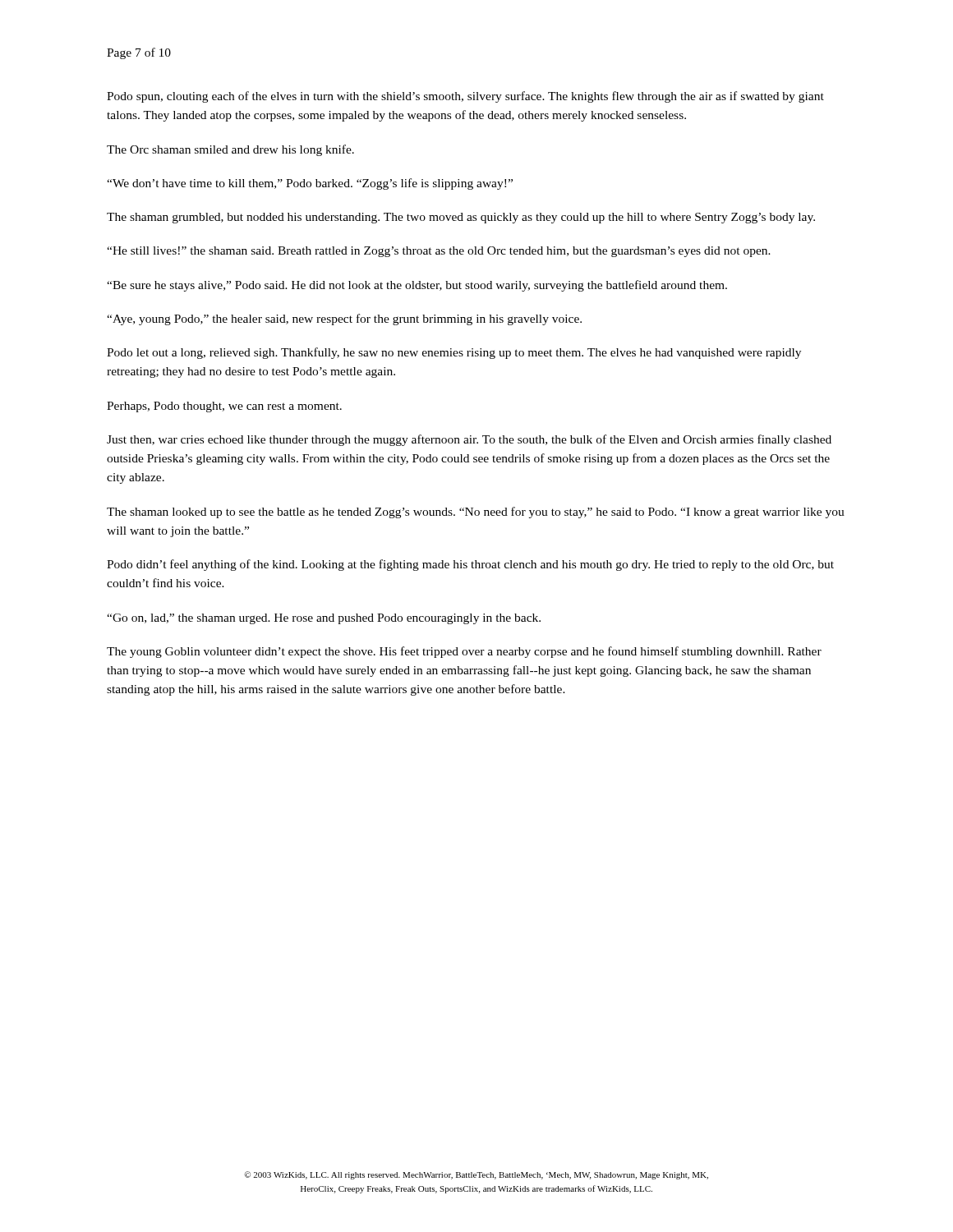Click on the text block with the text "The shaman looked up to see the"

click(476, 520)
